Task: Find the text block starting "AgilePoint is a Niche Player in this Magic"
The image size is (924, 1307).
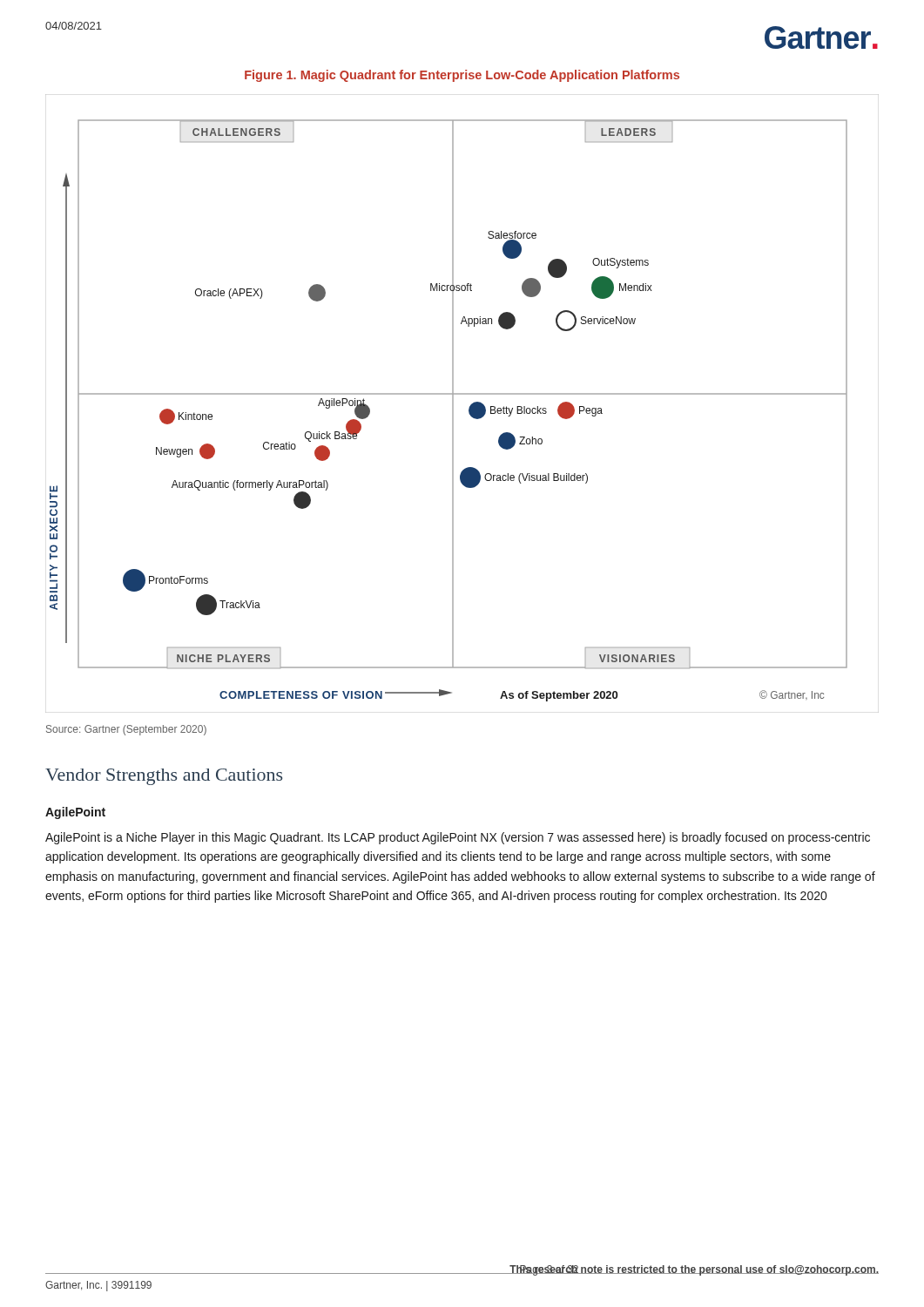Action: click(460, 867)
